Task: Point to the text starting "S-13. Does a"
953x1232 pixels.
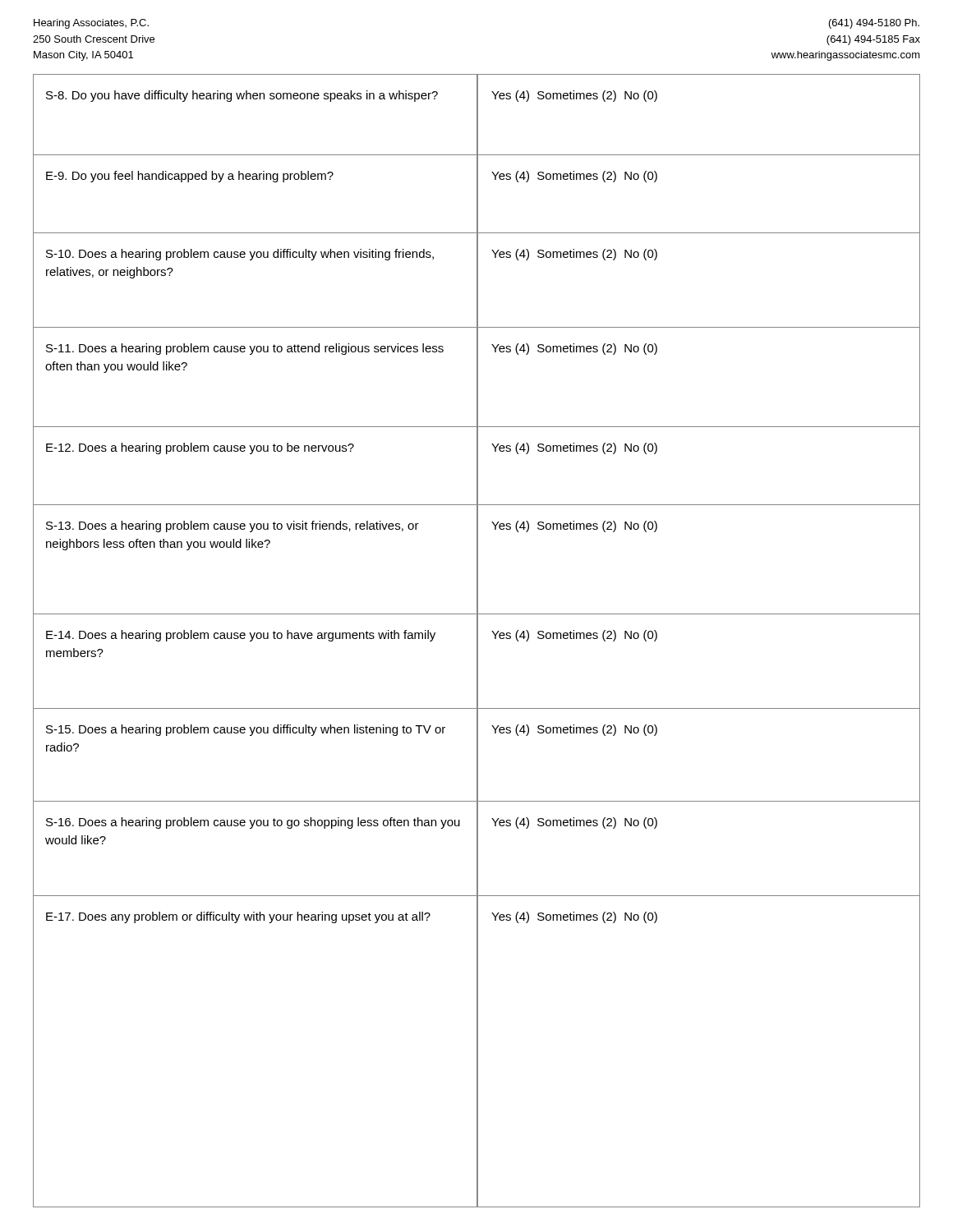Action: 232,534
